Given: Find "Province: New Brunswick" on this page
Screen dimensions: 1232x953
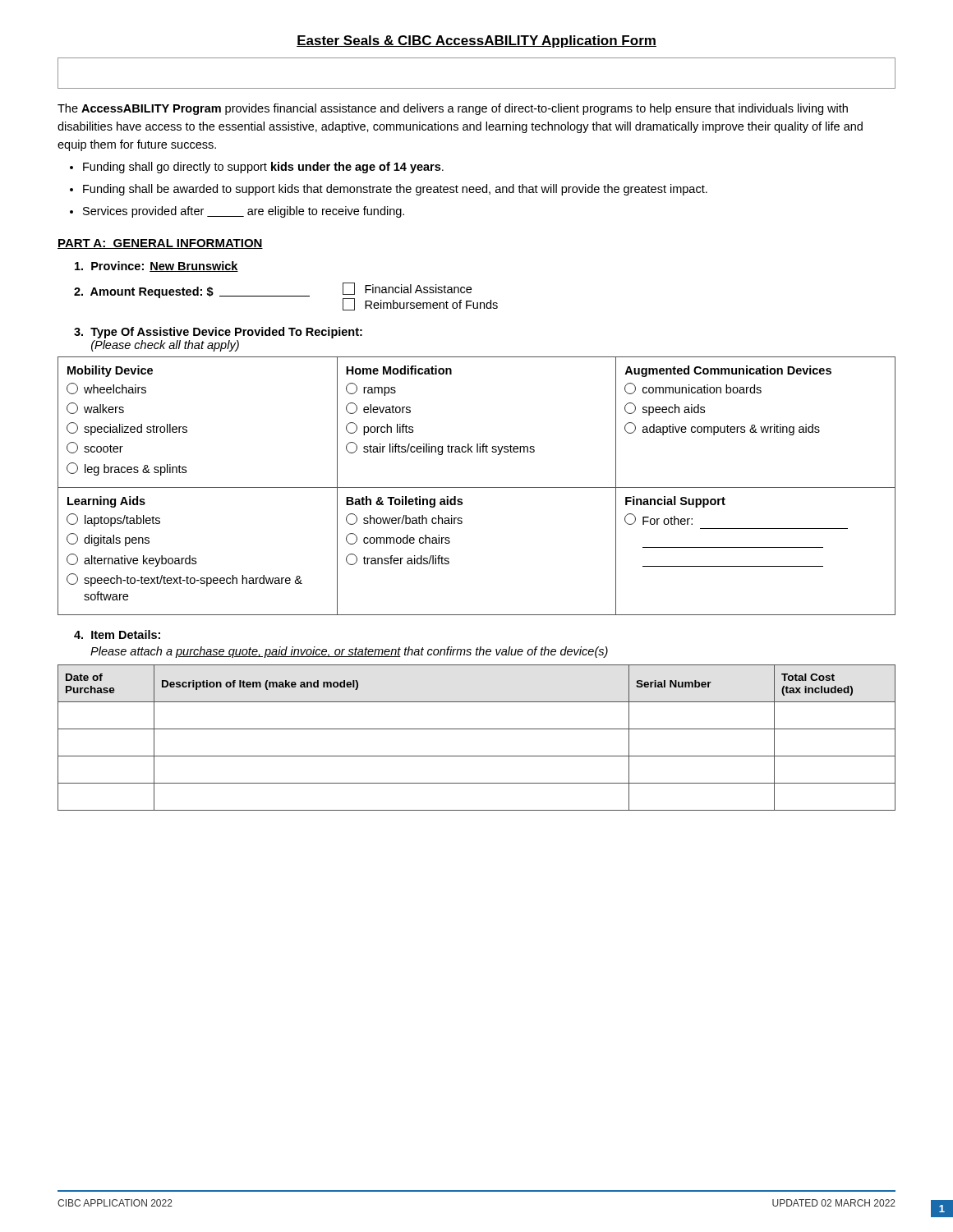Looking at the screenshot, I should coord(156,266).
